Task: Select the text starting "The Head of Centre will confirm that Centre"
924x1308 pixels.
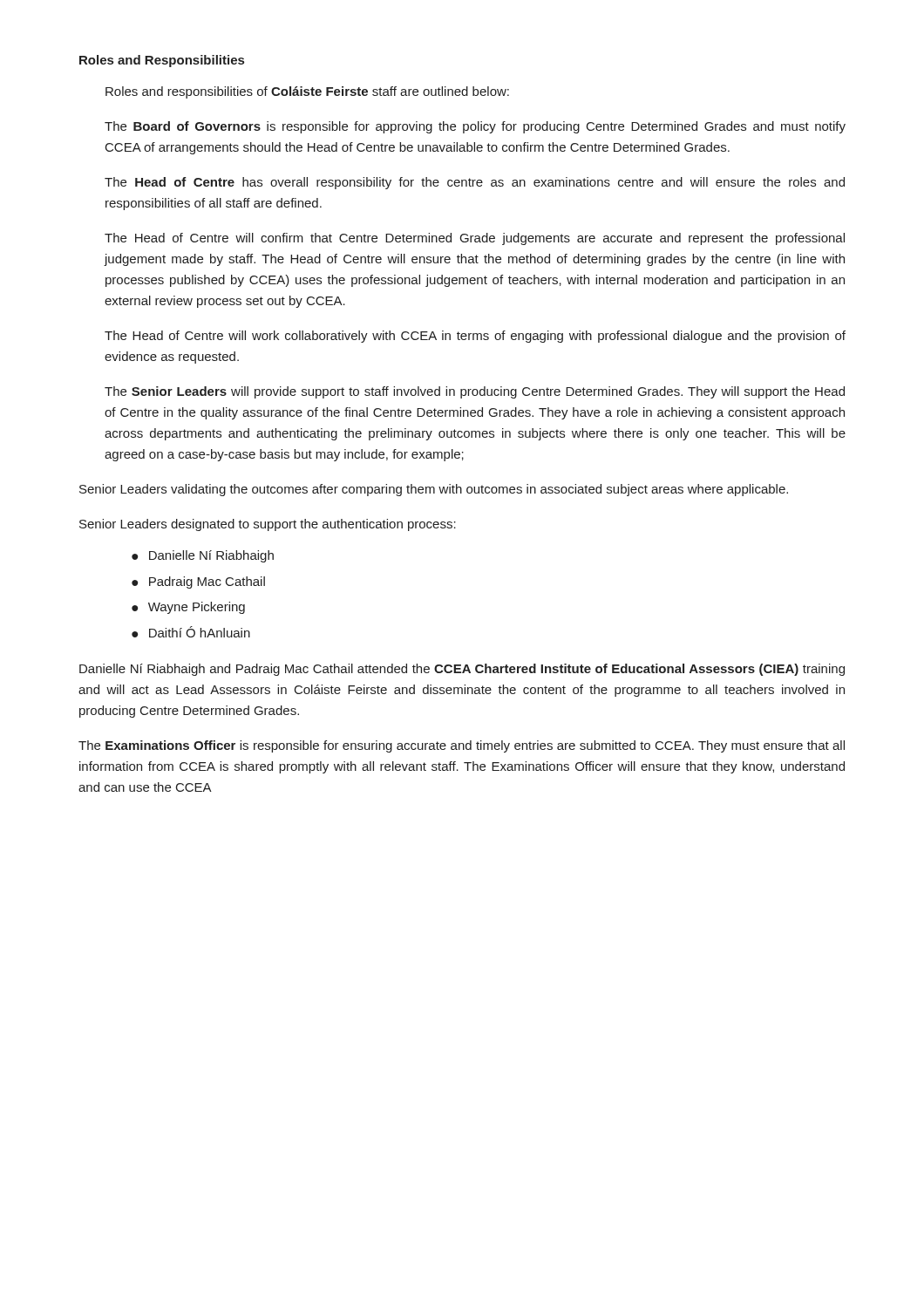Action: tap(475, 269)
